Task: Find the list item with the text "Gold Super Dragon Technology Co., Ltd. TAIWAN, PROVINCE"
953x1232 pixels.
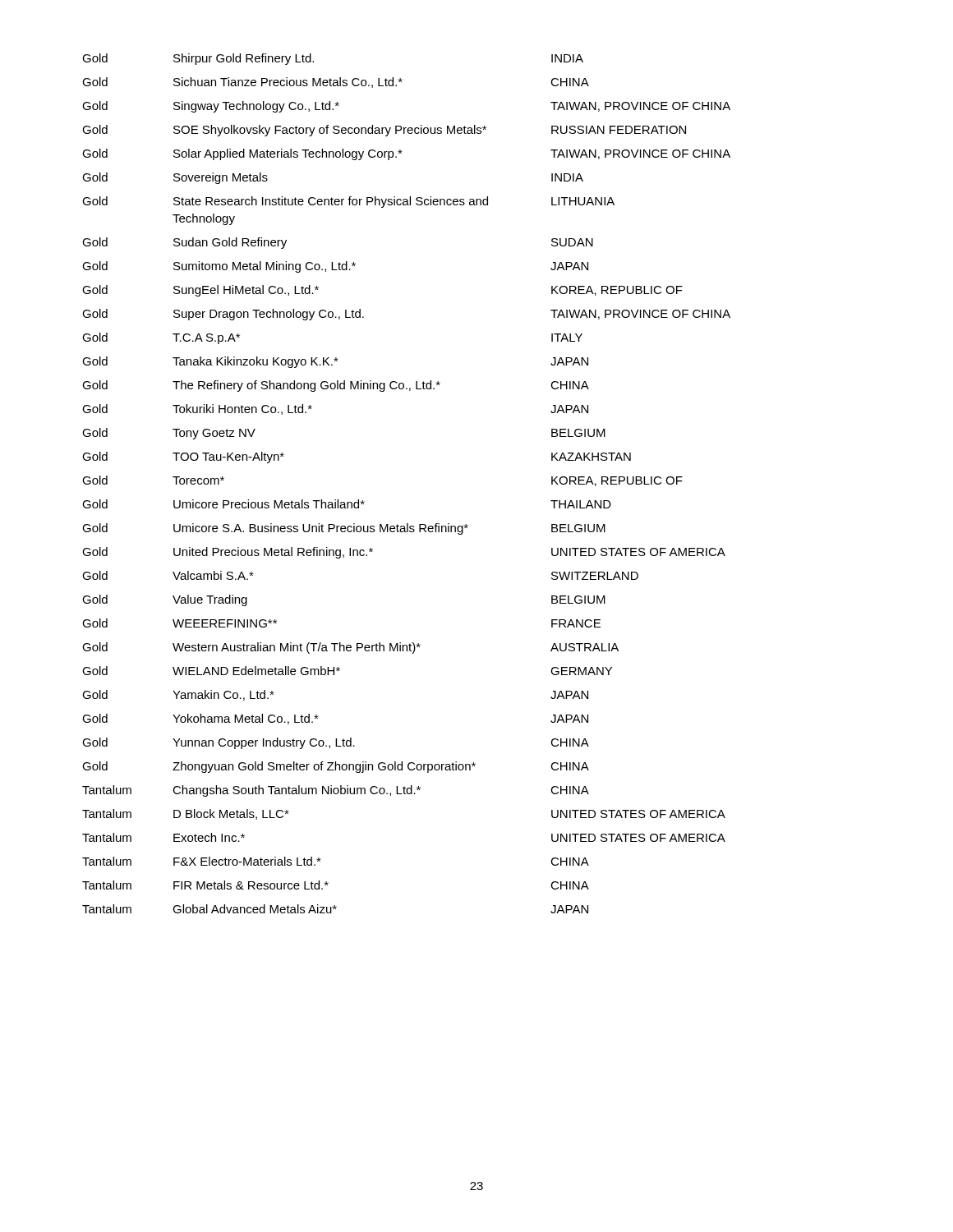Action: pyautogui.click(x=93, y=314)
